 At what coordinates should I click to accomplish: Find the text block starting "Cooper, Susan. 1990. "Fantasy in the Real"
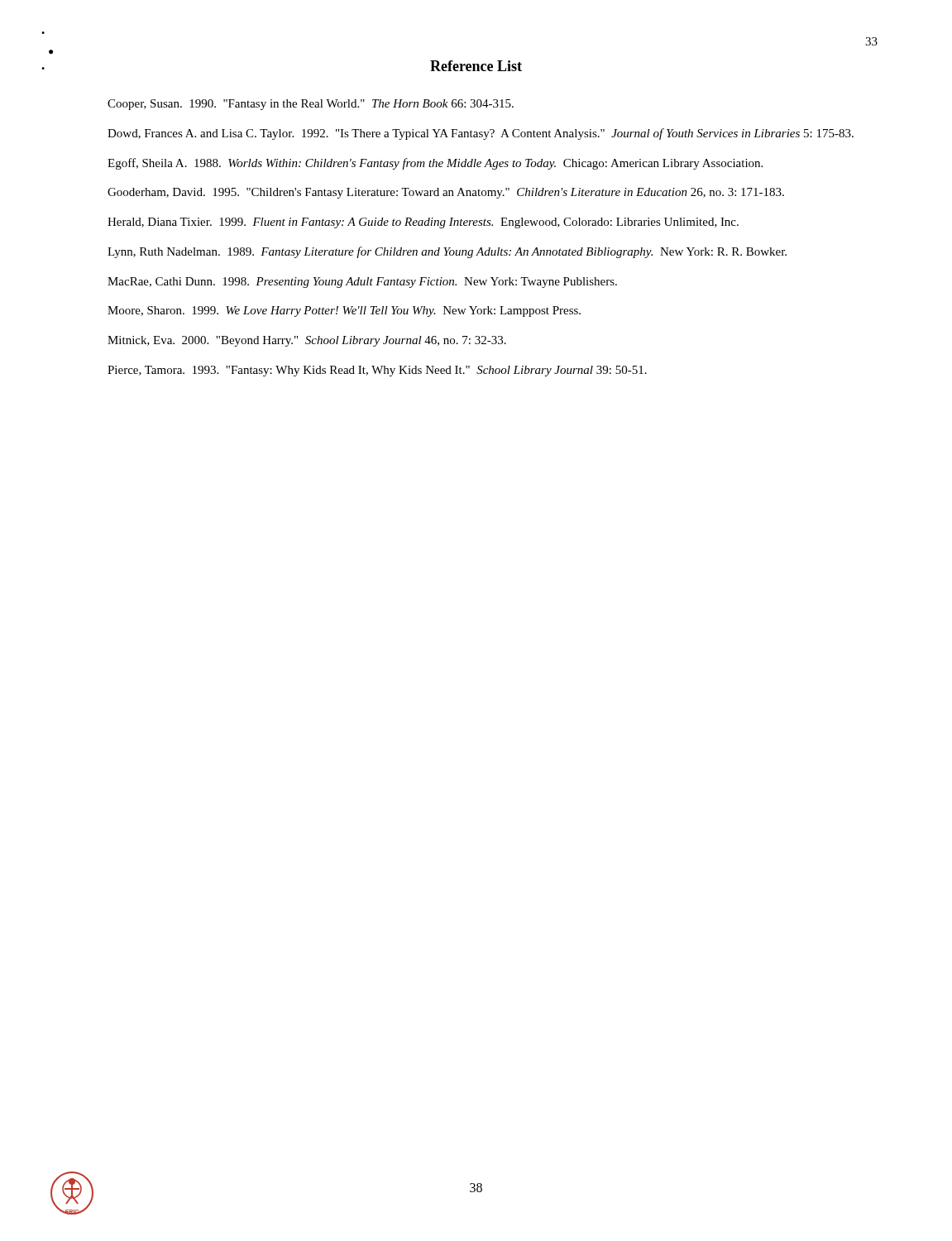point(311,103)
